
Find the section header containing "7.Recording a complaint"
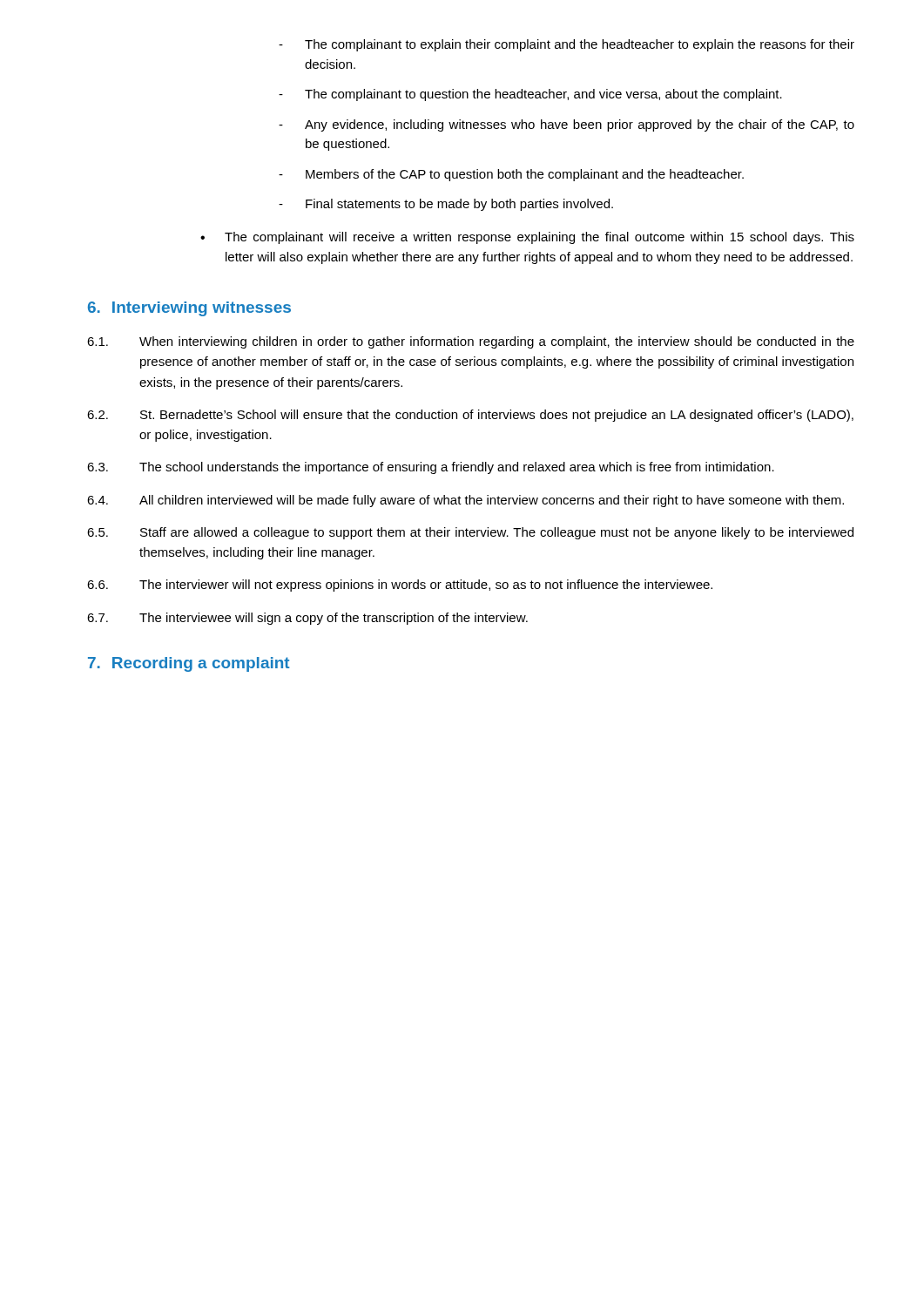pyautogui.click(x=188, y=662)
